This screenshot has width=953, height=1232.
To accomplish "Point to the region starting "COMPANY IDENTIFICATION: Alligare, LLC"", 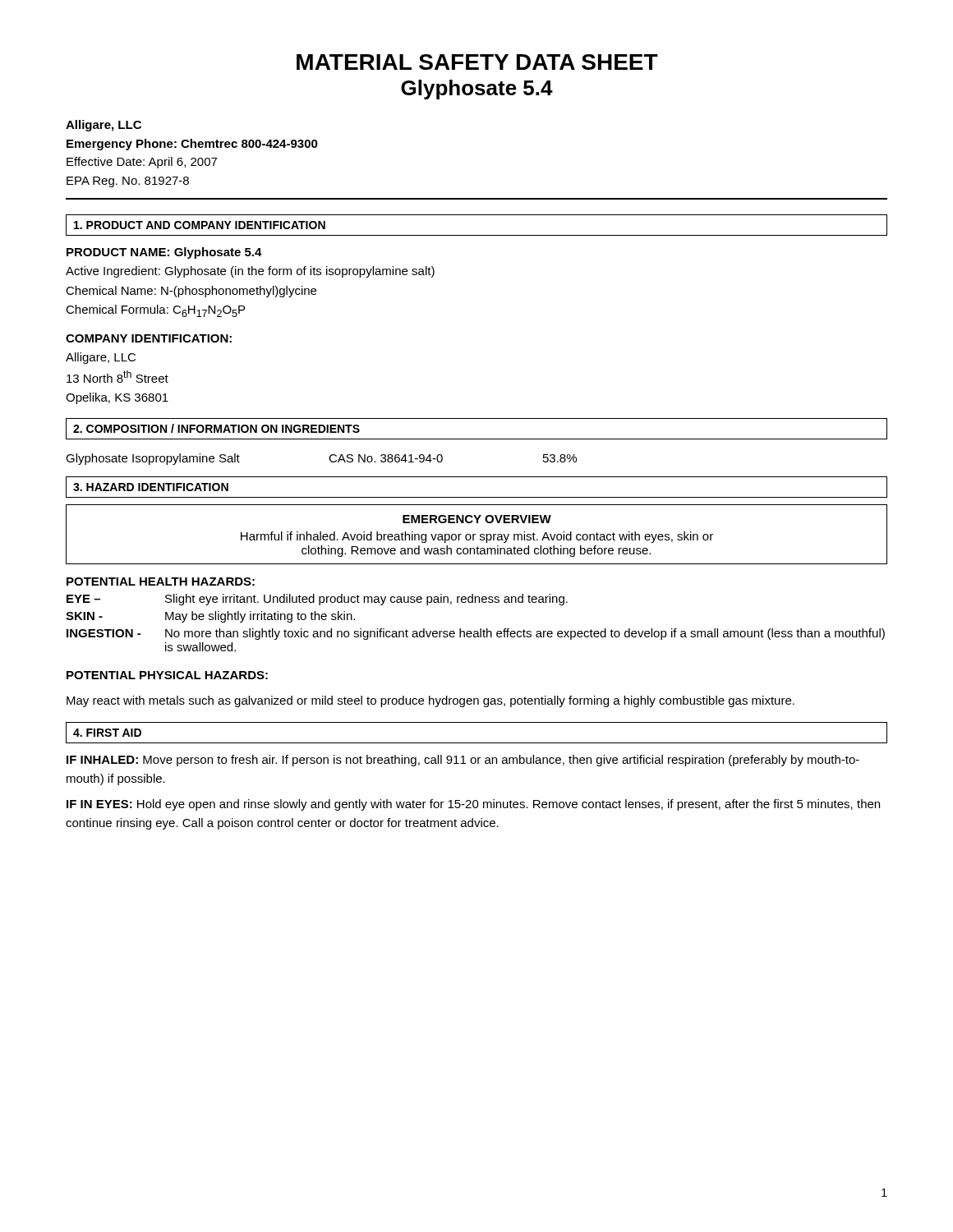I will [x=149, y=338].
